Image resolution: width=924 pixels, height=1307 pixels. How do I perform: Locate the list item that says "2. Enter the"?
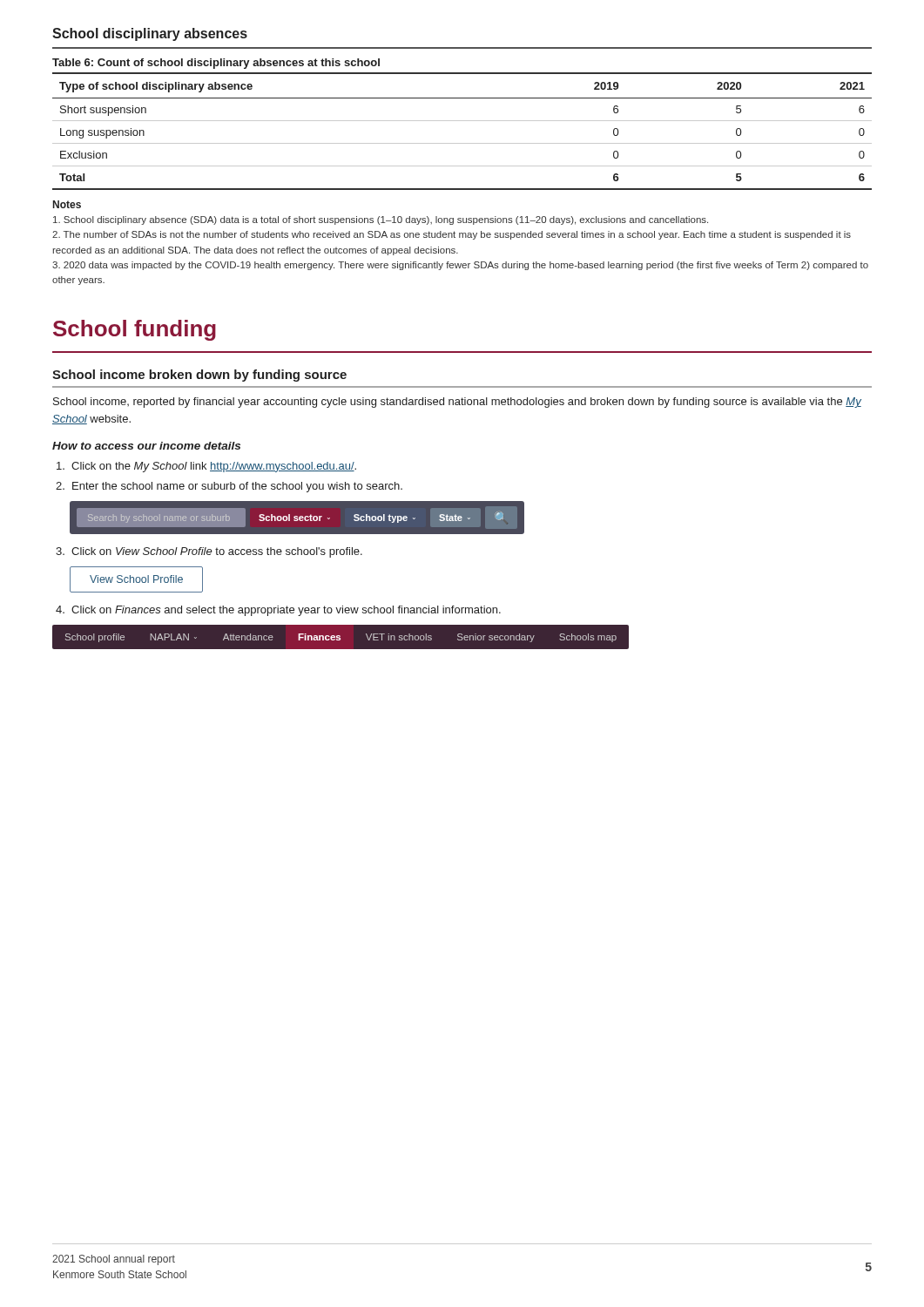tap(229, 485)
